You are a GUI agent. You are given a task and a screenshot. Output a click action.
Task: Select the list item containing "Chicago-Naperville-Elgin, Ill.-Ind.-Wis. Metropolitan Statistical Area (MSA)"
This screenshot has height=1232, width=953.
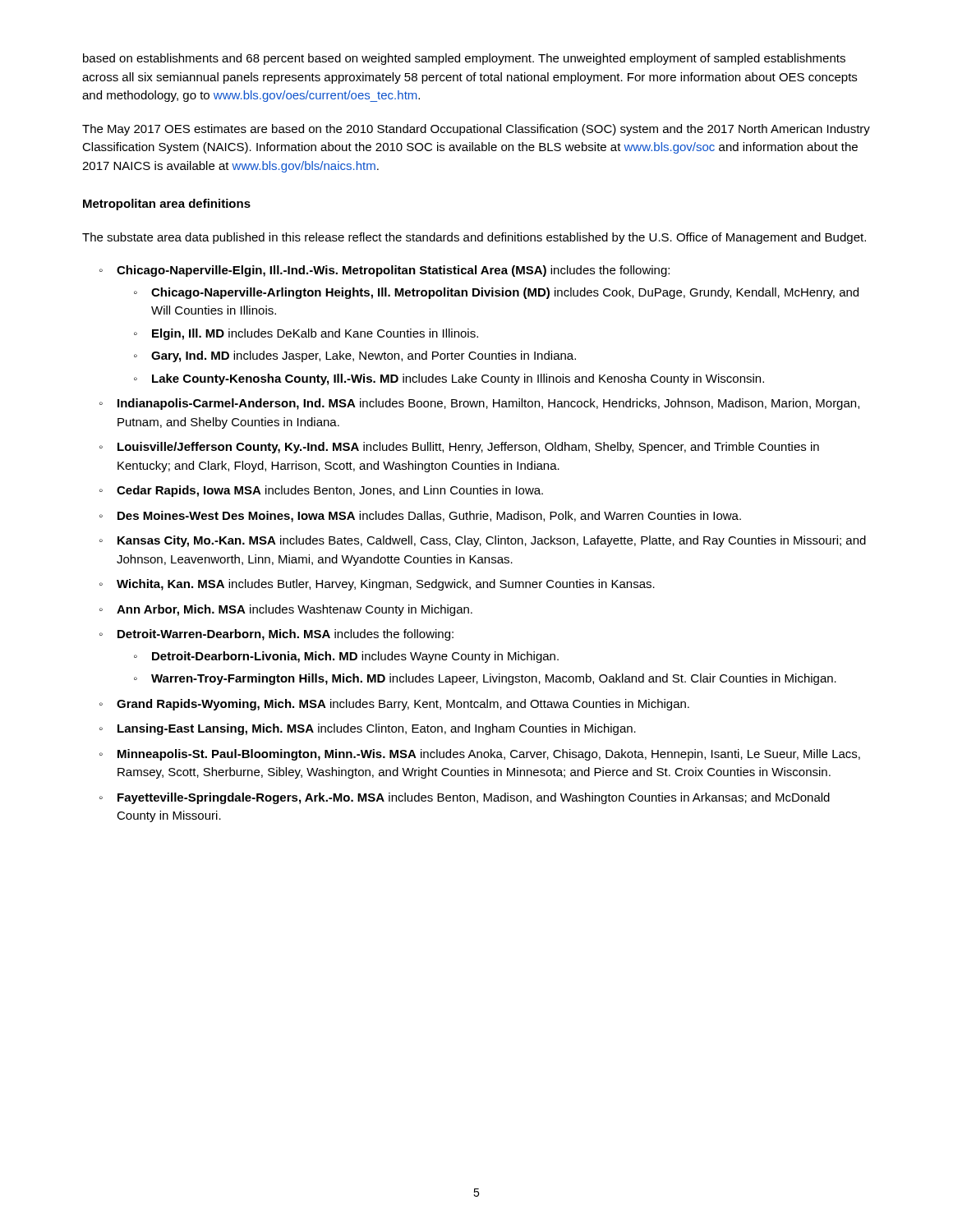pos(393,271)
